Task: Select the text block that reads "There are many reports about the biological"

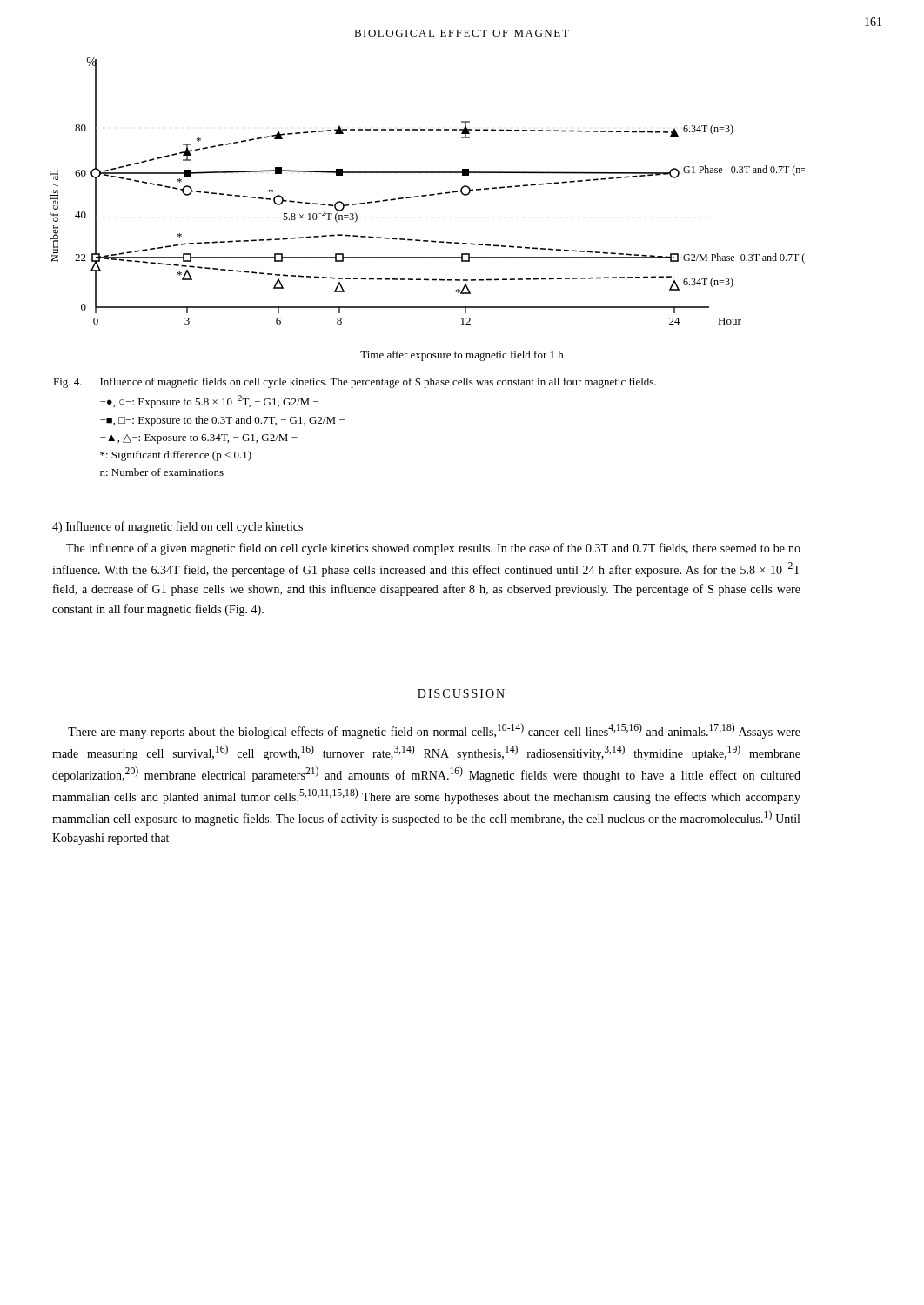Action: [x=426, y=784]
